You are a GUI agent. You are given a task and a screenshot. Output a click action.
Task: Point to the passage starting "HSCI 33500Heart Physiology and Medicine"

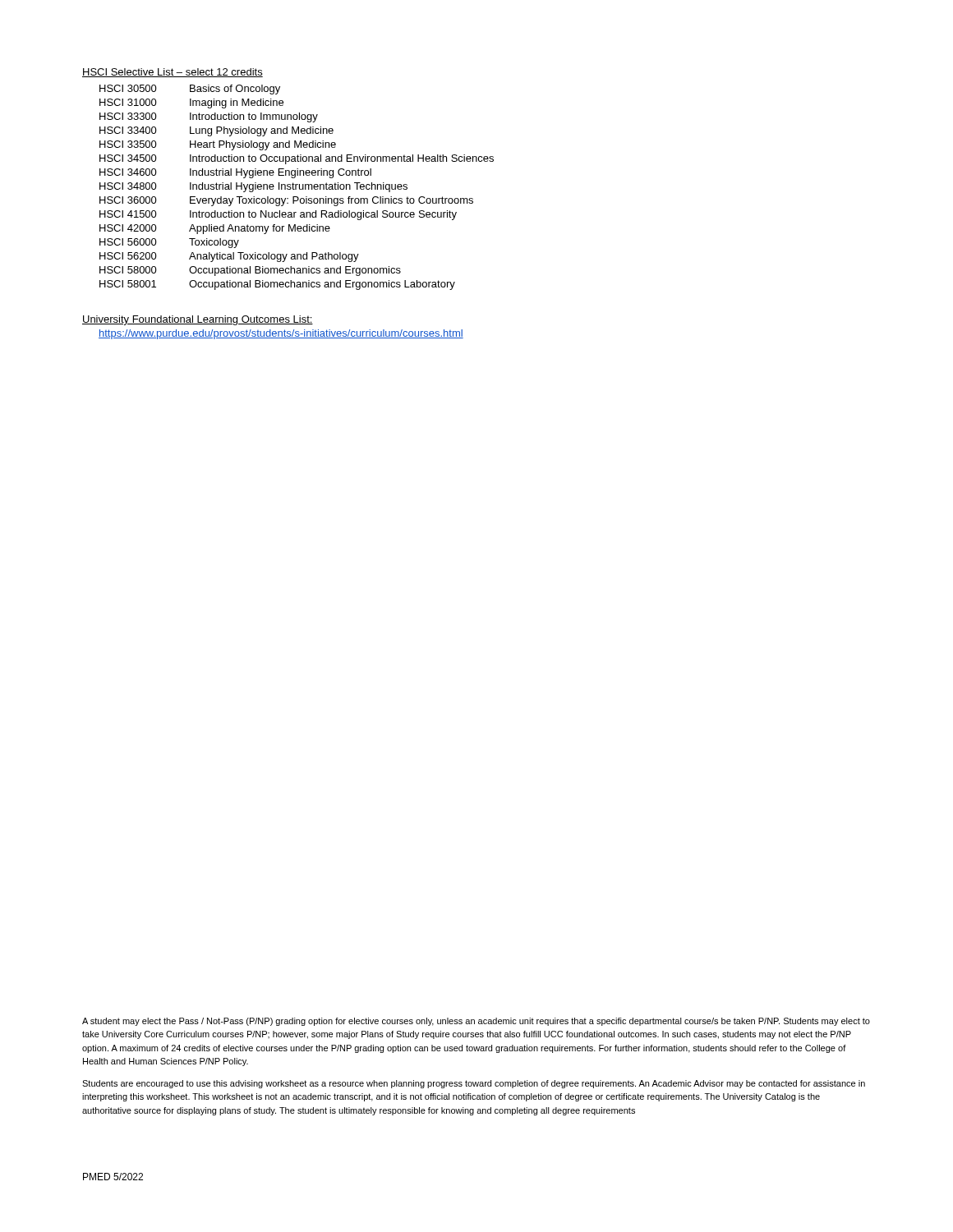pos(217,144)
